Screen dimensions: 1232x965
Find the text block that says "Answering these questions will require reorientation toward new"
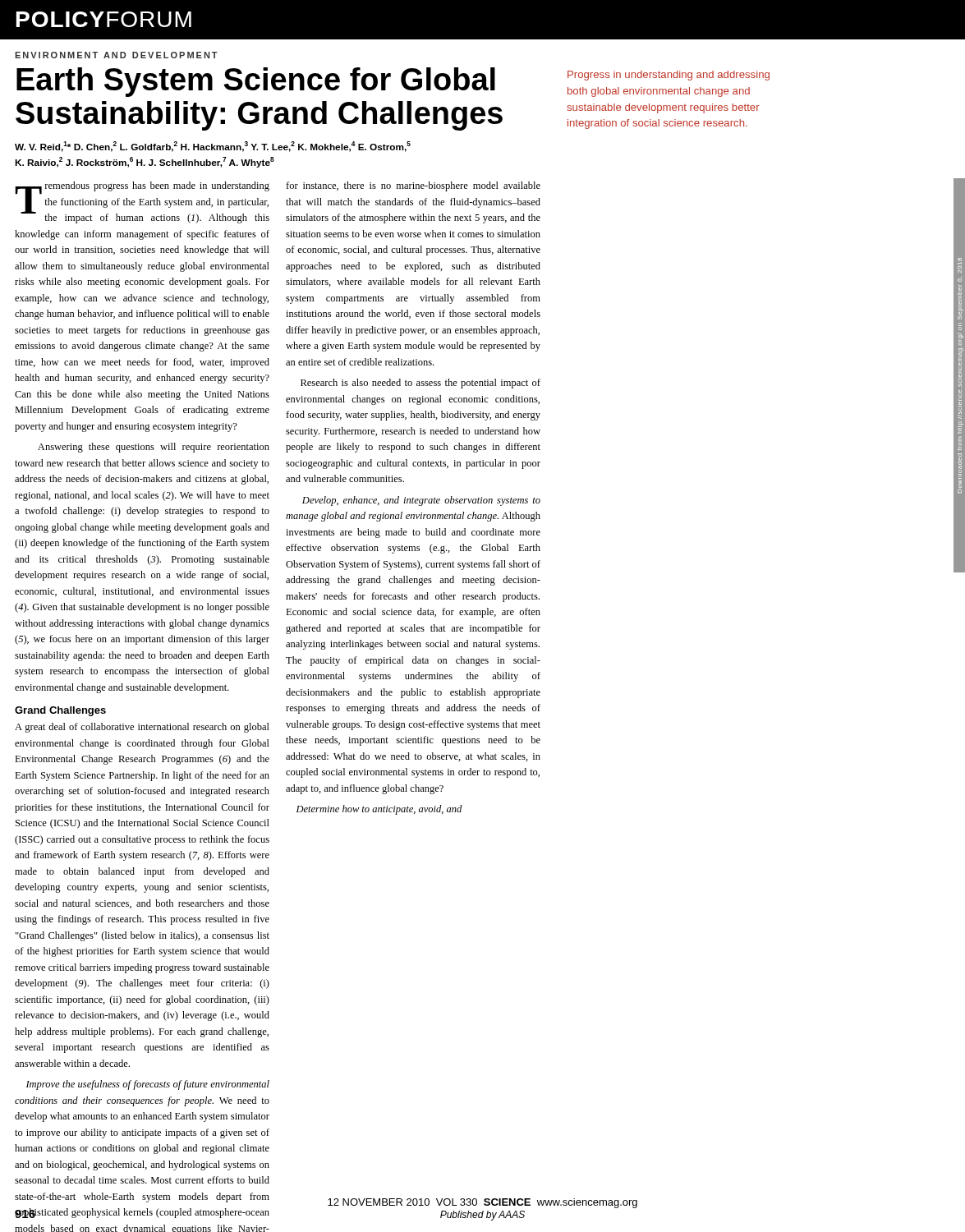coord(142,567)
